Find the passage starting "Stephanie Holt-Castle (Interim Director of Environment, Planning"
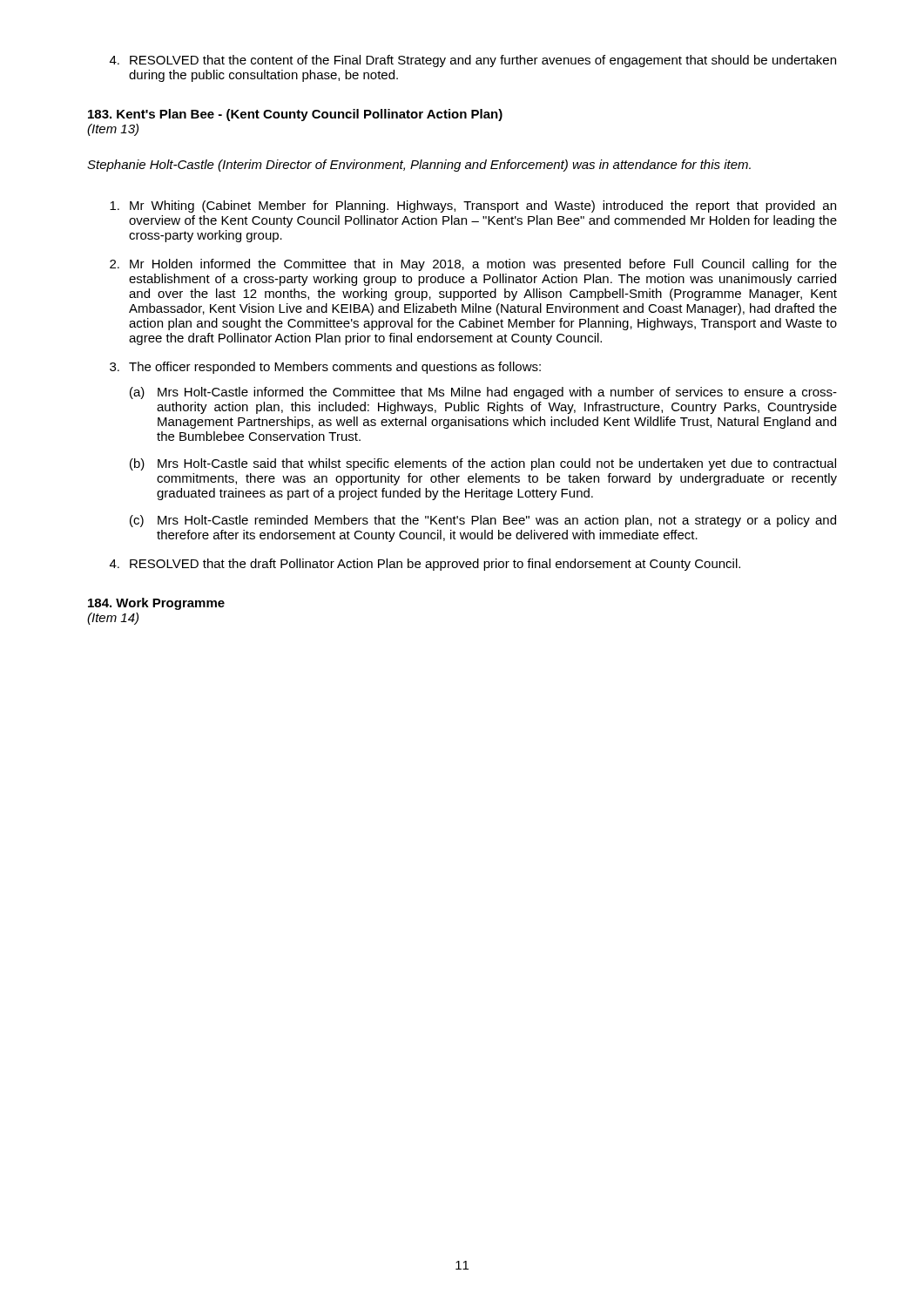924x1307 pixels. click(420, 164)
